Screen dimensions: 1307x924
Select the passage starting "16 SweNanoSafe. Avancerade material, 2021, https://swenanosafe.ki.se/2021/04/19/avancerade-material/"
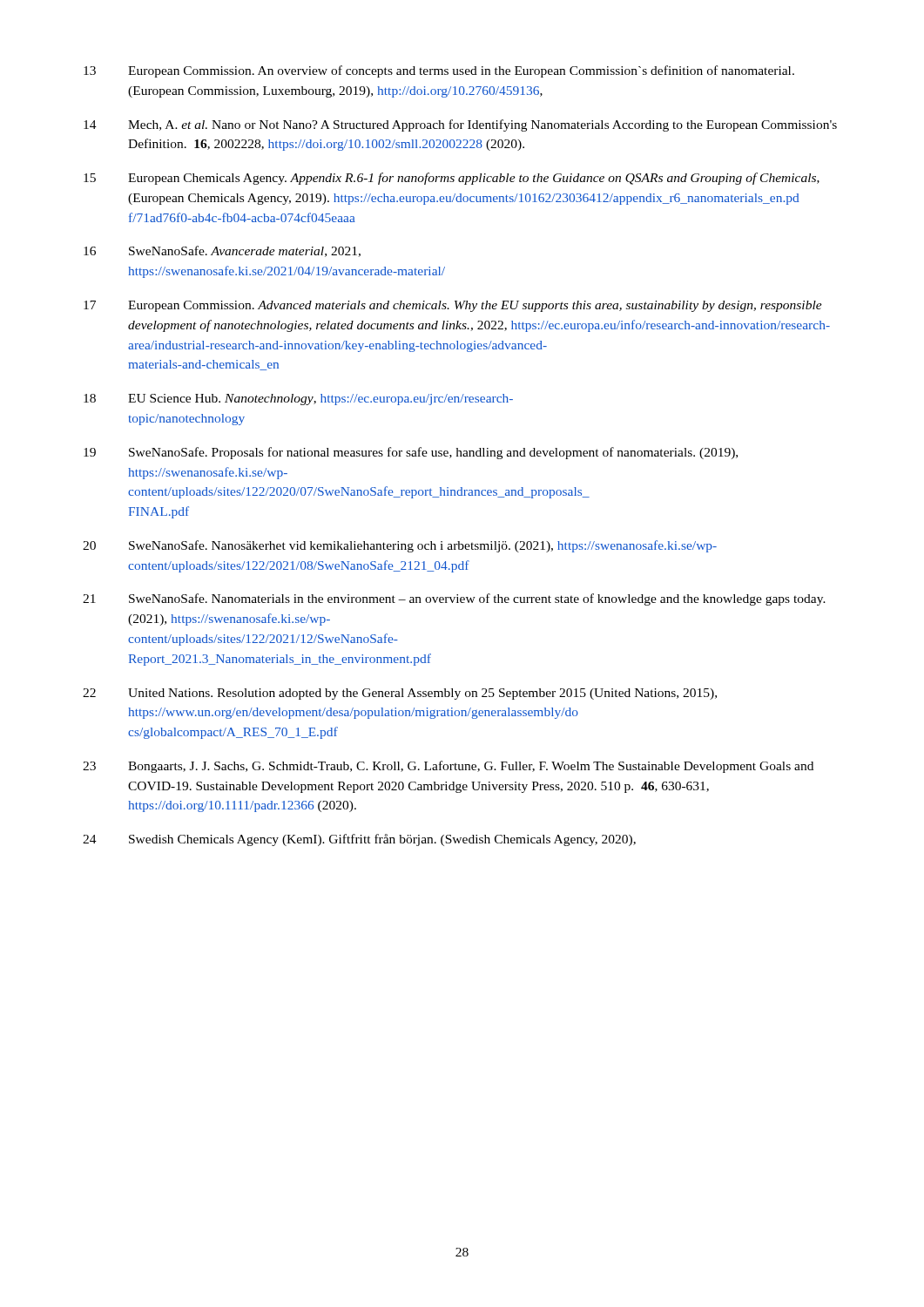[222, 251]
